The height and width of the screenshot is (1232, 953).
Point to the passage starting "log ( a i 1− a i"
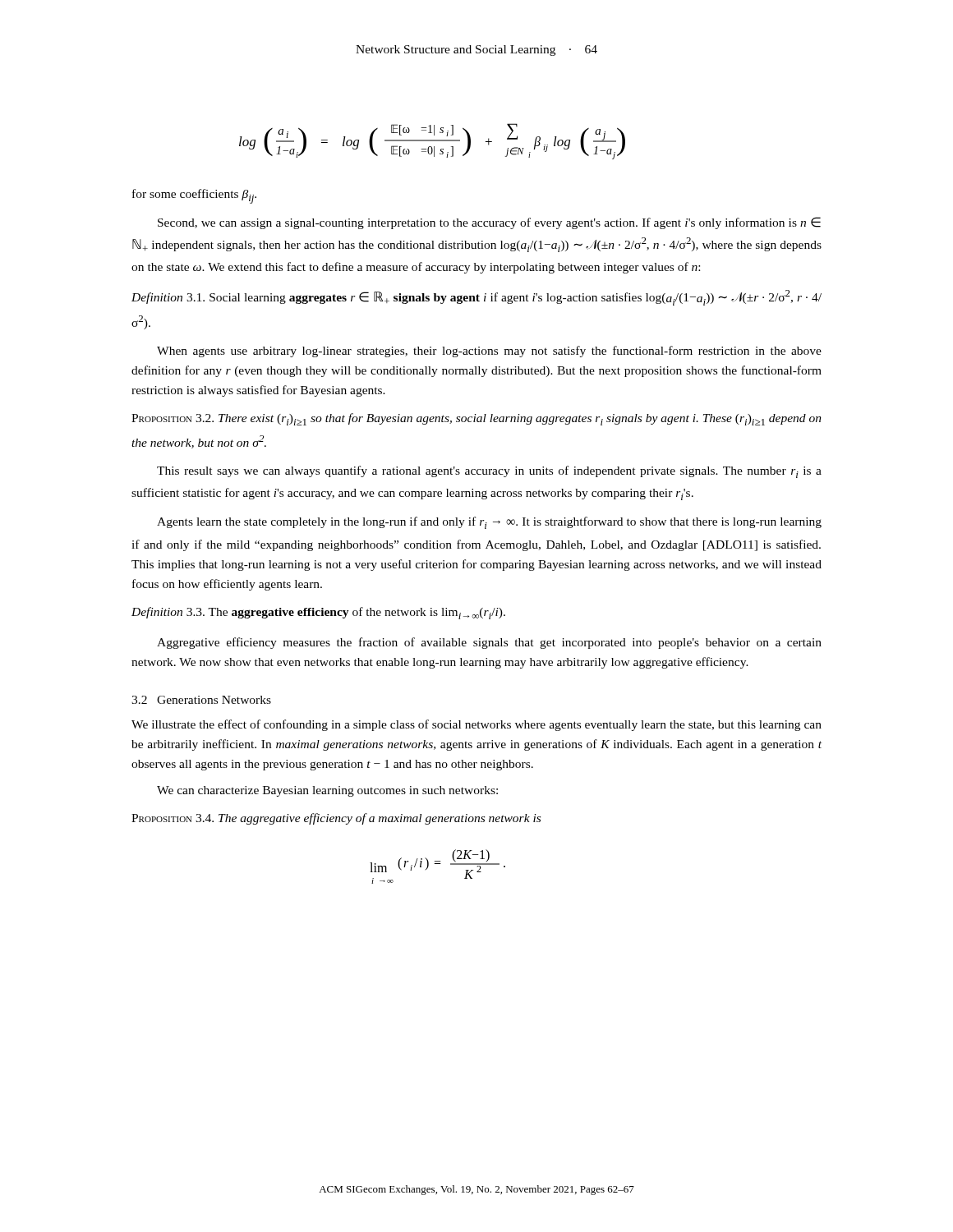[x=476, y=143]
